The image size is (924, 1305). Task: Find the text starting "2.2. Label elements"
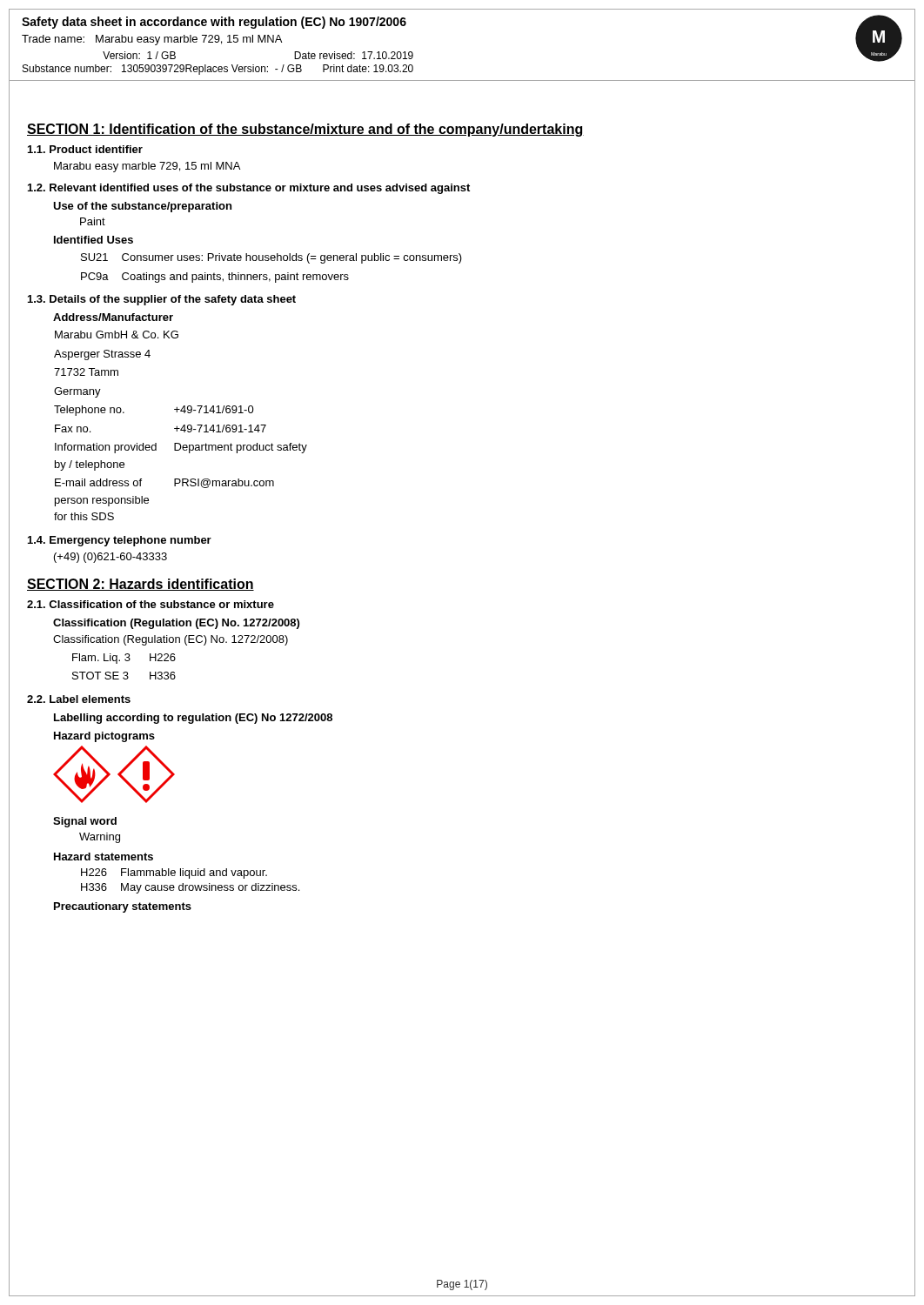point(79,699)
